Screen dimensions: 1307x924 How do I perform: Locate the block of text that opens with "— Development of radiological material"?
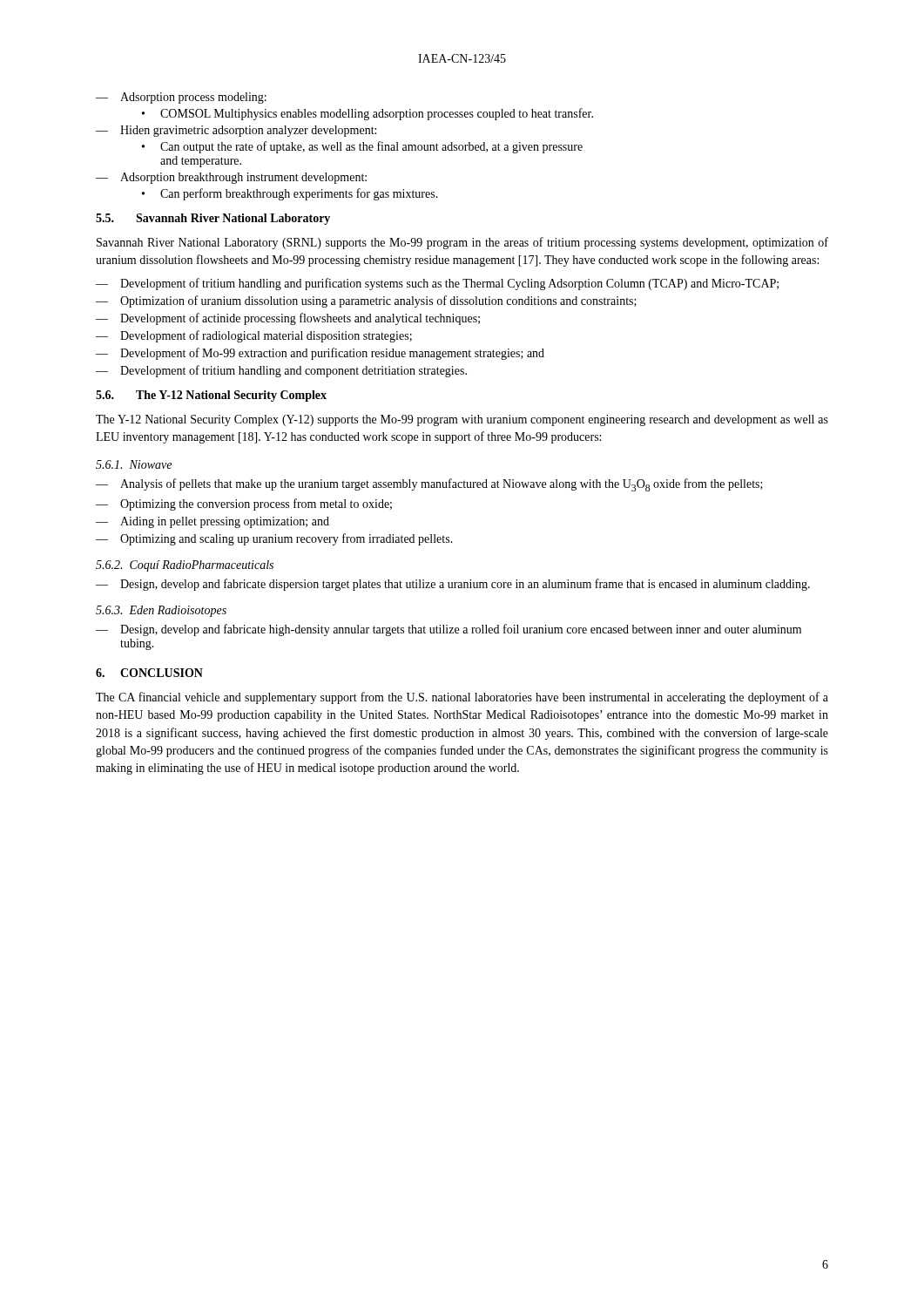(254, 336)
